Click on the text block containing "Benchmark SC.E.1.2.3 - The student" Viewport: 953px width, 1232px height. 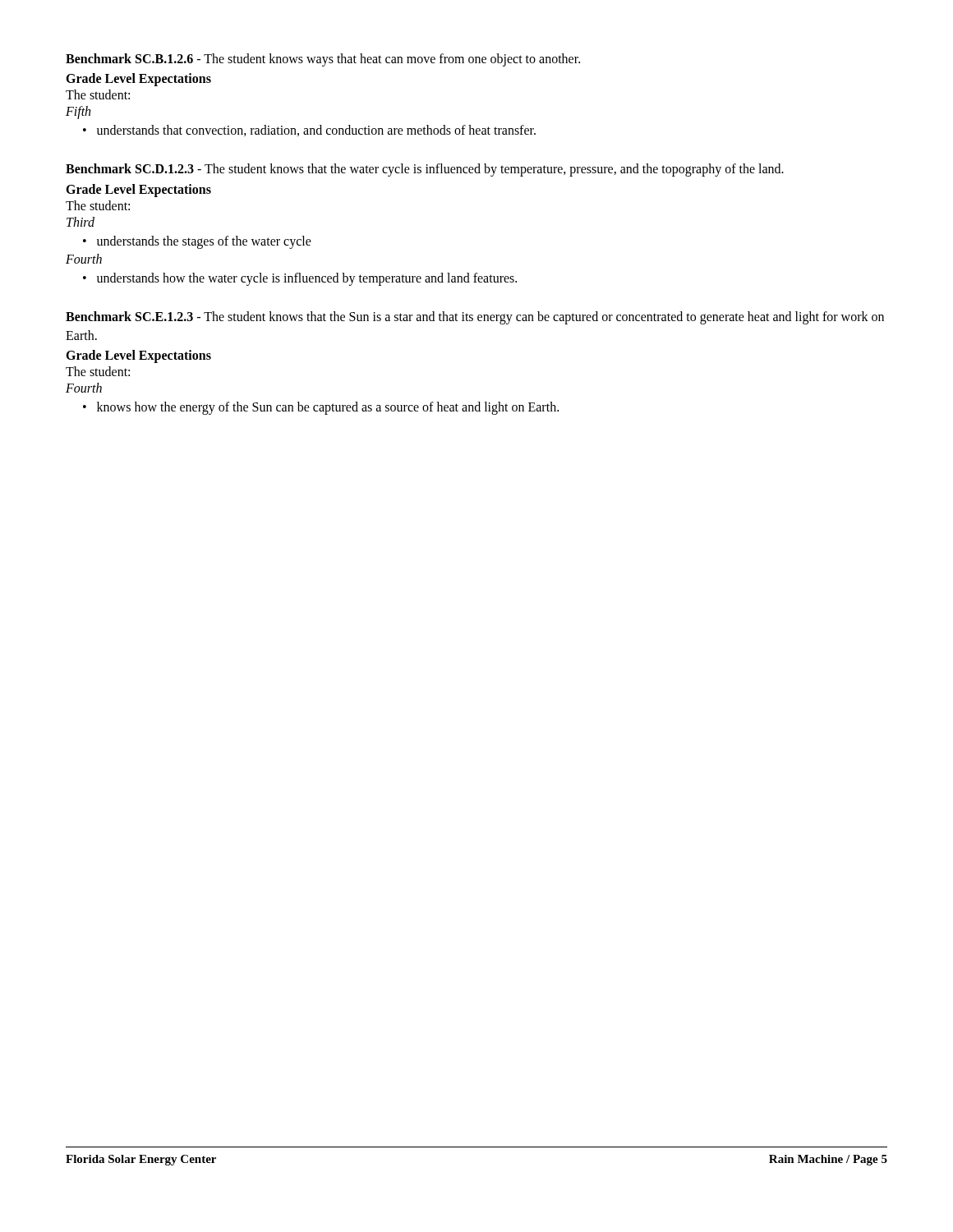475,326
